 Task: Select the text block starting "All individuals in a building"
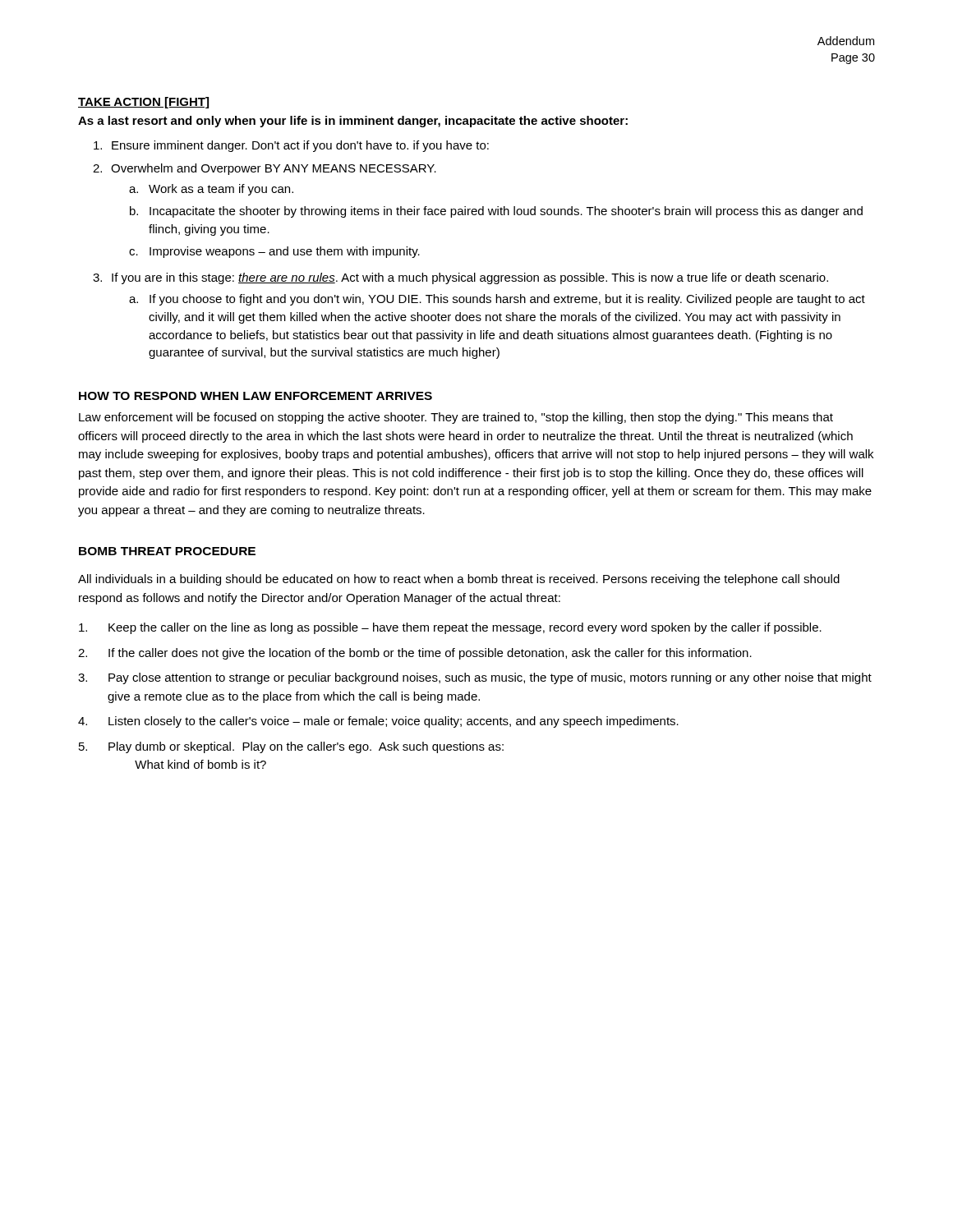pos(459,588)
